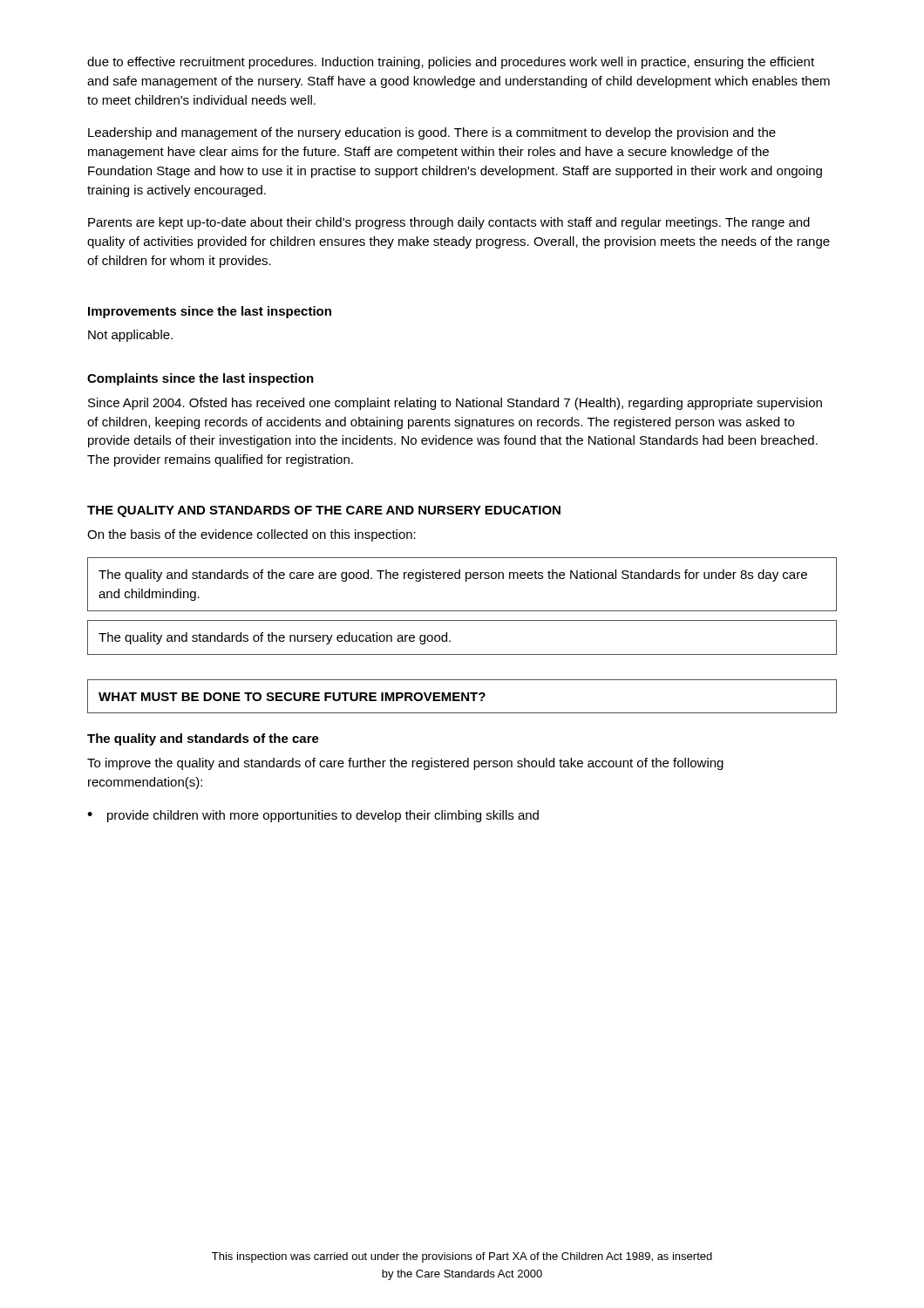
Task: Click the passage that begins "On the basis of the evidence collected"
Action: pyautogui.click(x=251, y=535)
